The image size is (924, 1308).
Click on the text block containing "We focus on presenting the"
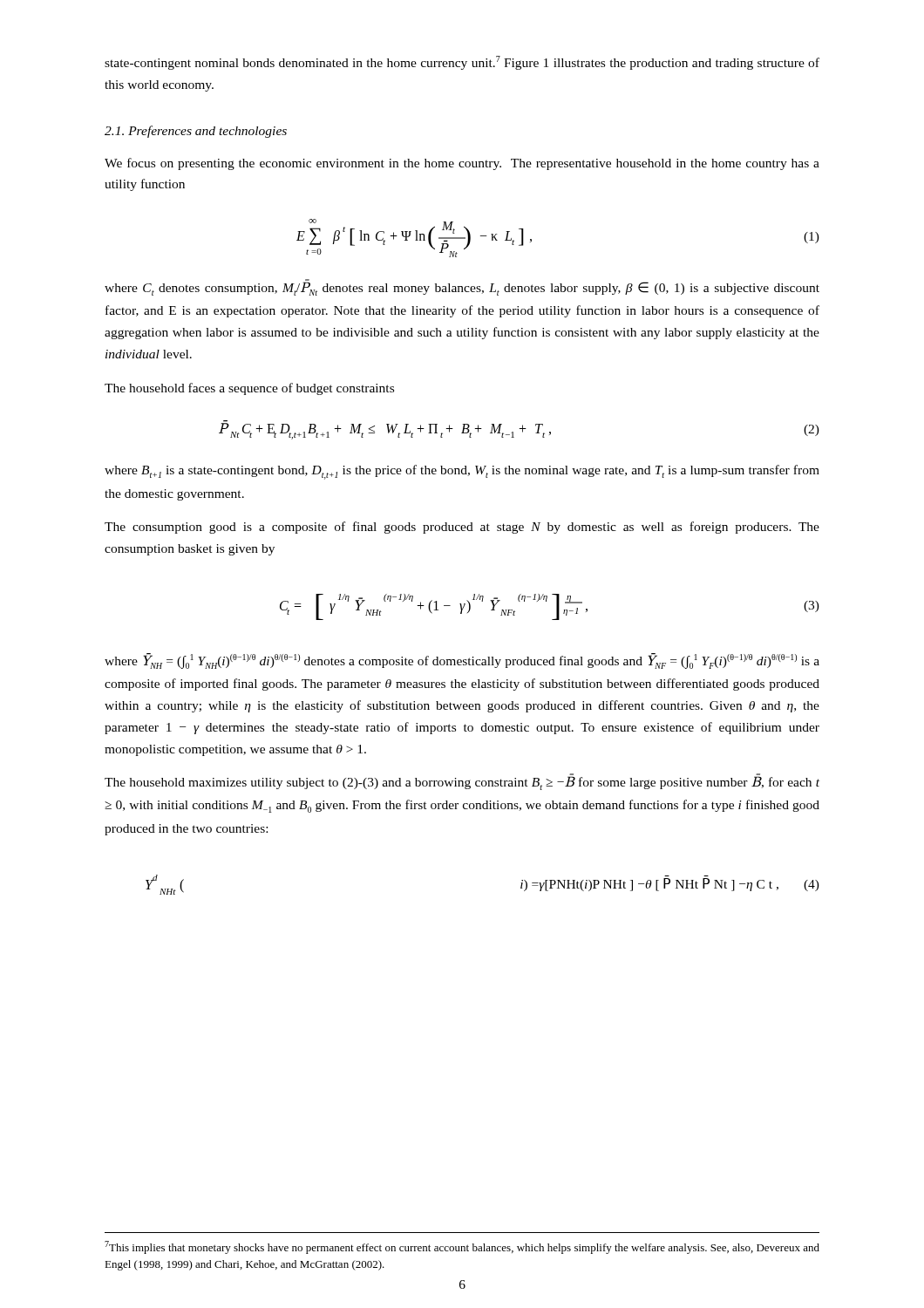coord(462,174)
